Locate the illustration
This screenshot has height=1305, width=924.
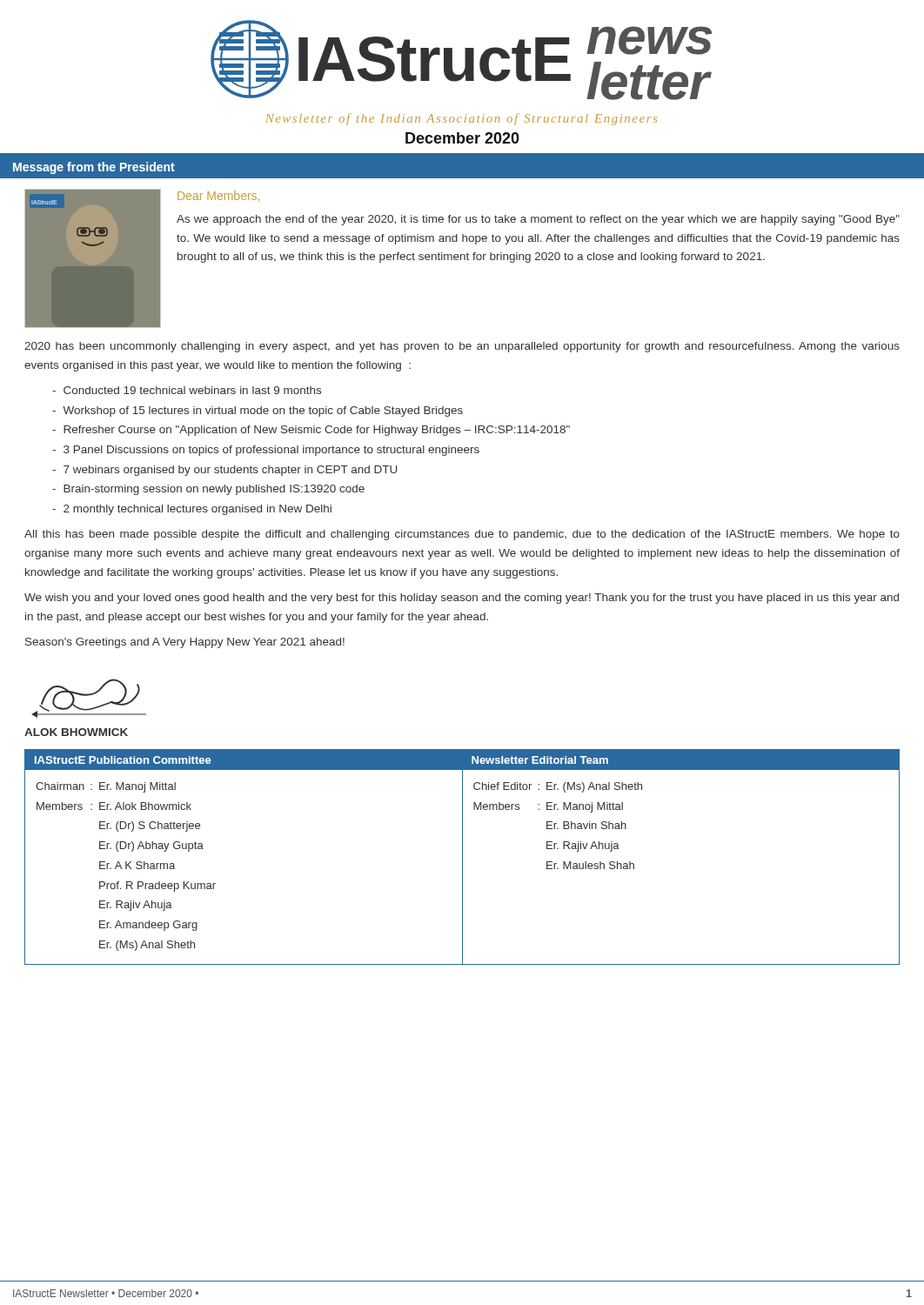pyautogui.click(x=94, y=692)
